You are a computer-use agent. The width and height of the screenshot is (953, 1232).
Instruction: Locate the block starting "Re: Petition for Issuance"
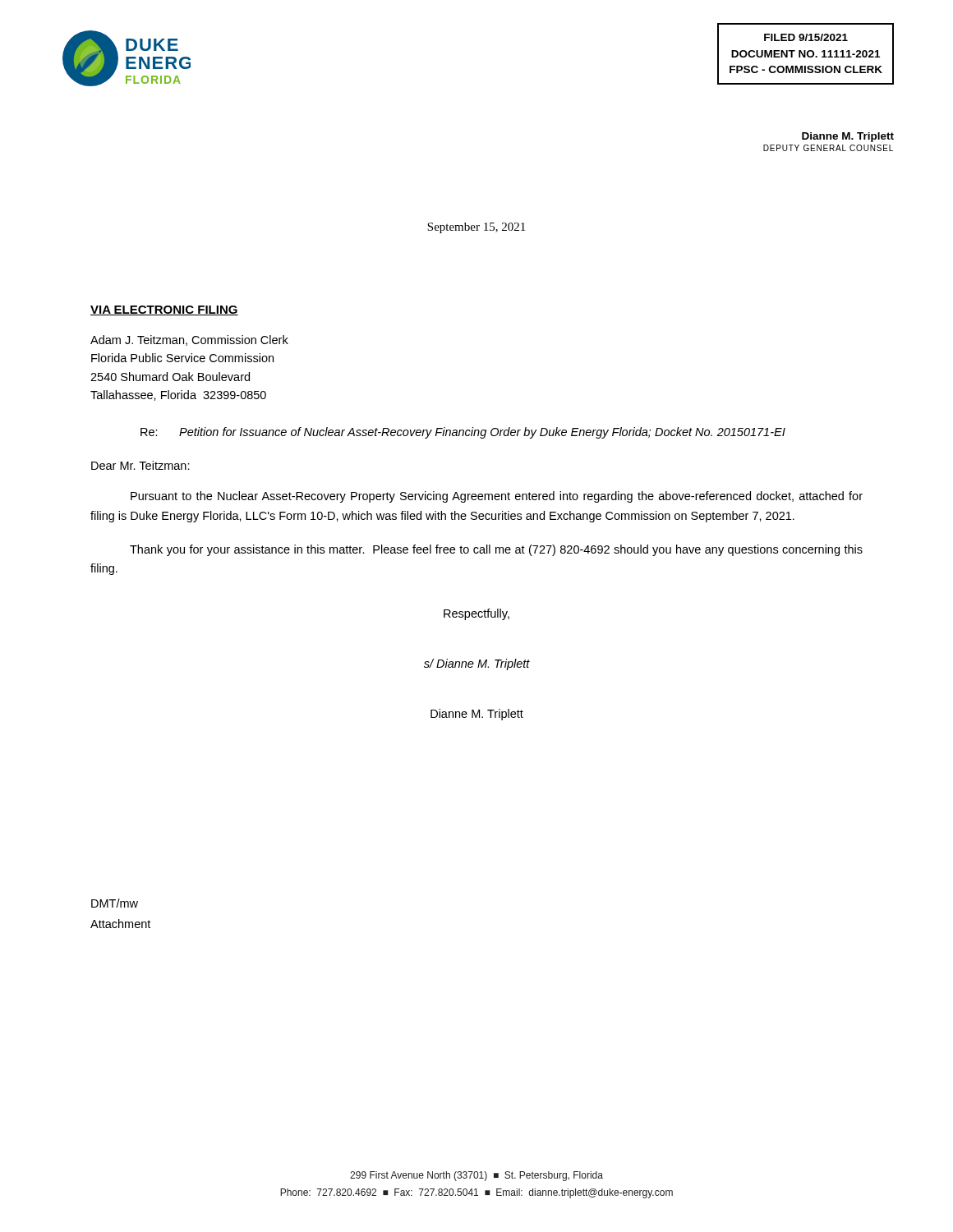point(462,432)
